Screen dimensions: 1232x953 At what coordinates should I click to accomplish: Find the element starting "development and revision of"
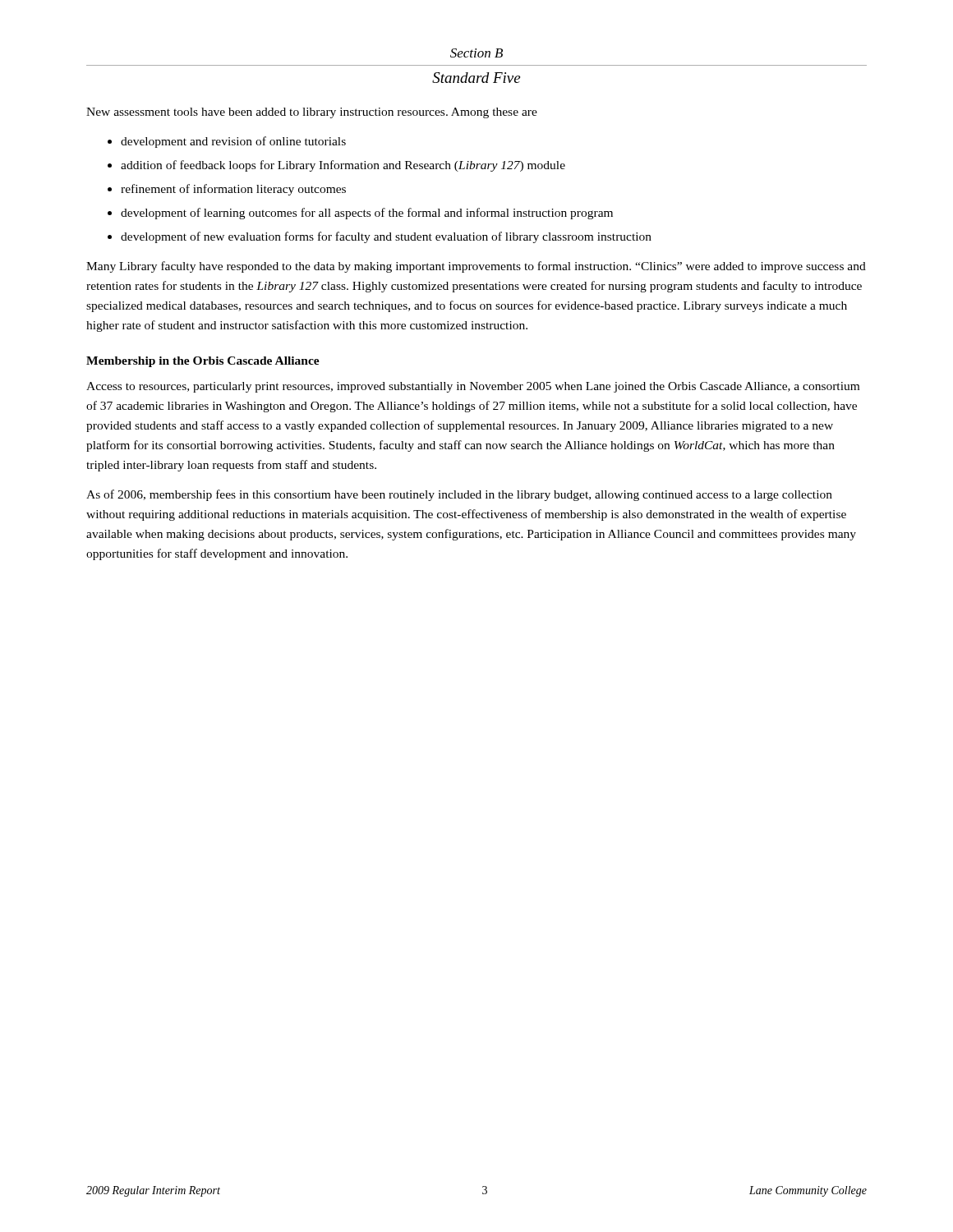[233, 141]
